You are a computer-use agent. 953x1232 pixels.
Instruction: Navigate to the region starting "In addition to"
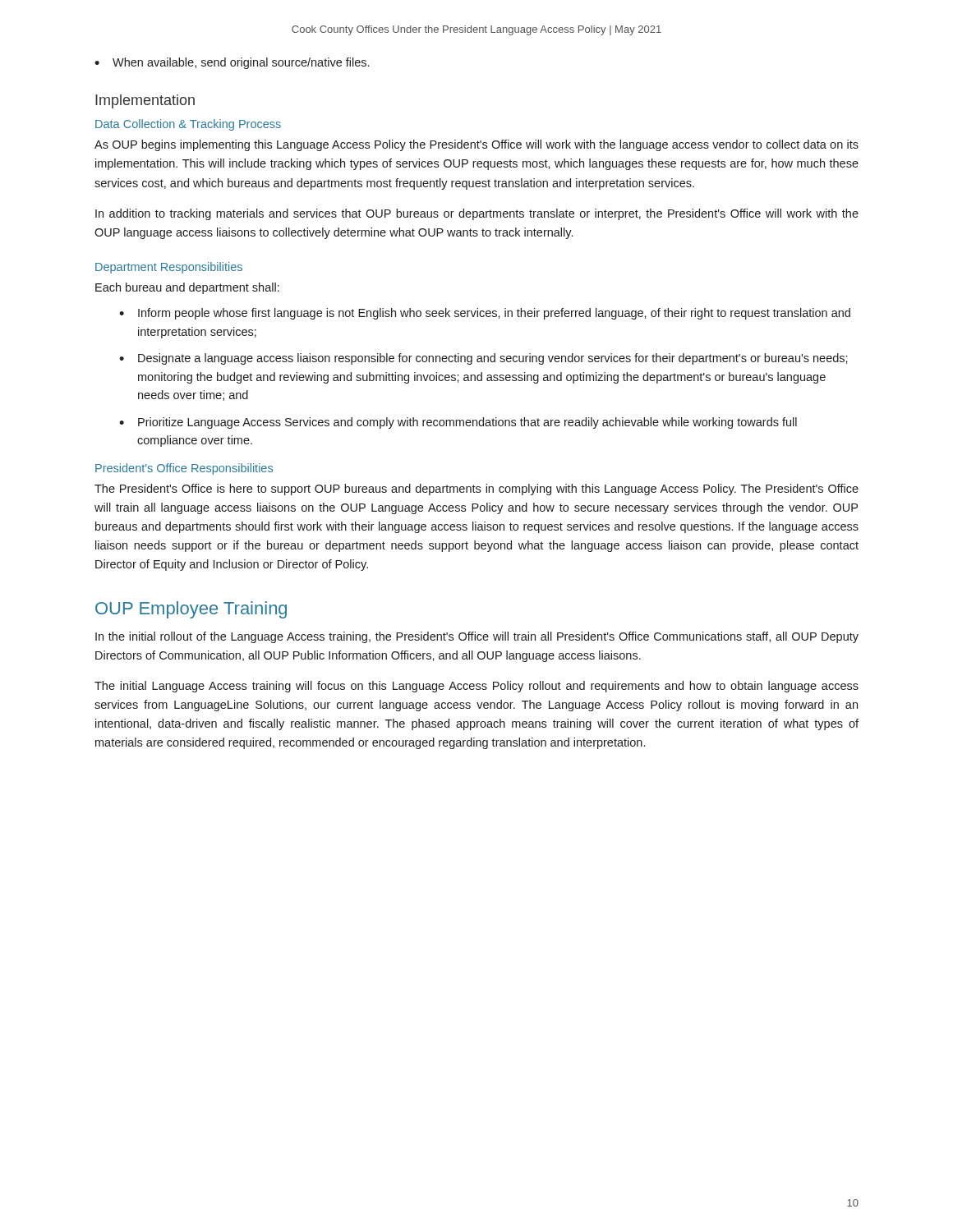(x=476, y=223)
